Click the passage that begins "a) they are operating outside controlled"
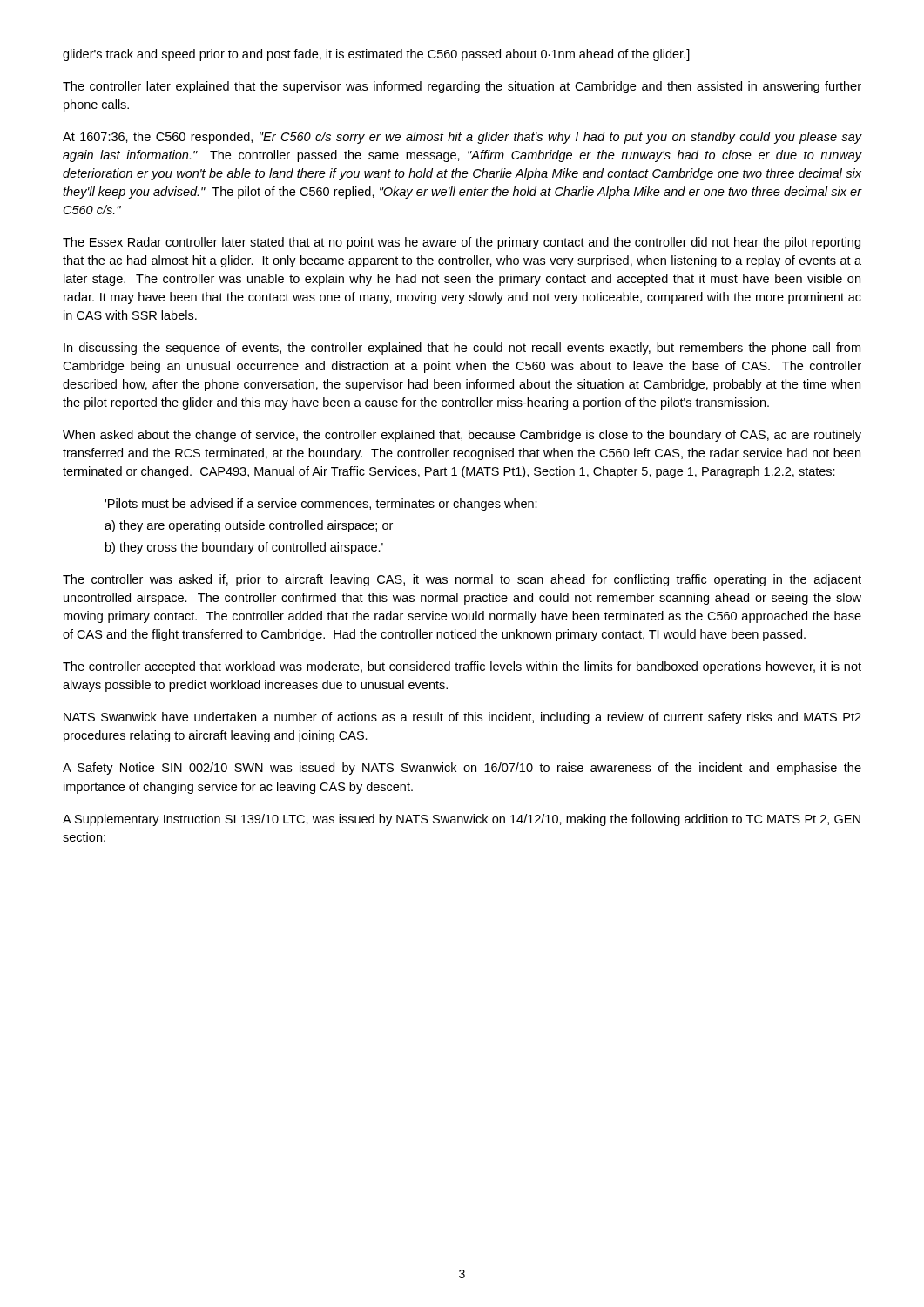924x1307 pixels. click(249, 526)
